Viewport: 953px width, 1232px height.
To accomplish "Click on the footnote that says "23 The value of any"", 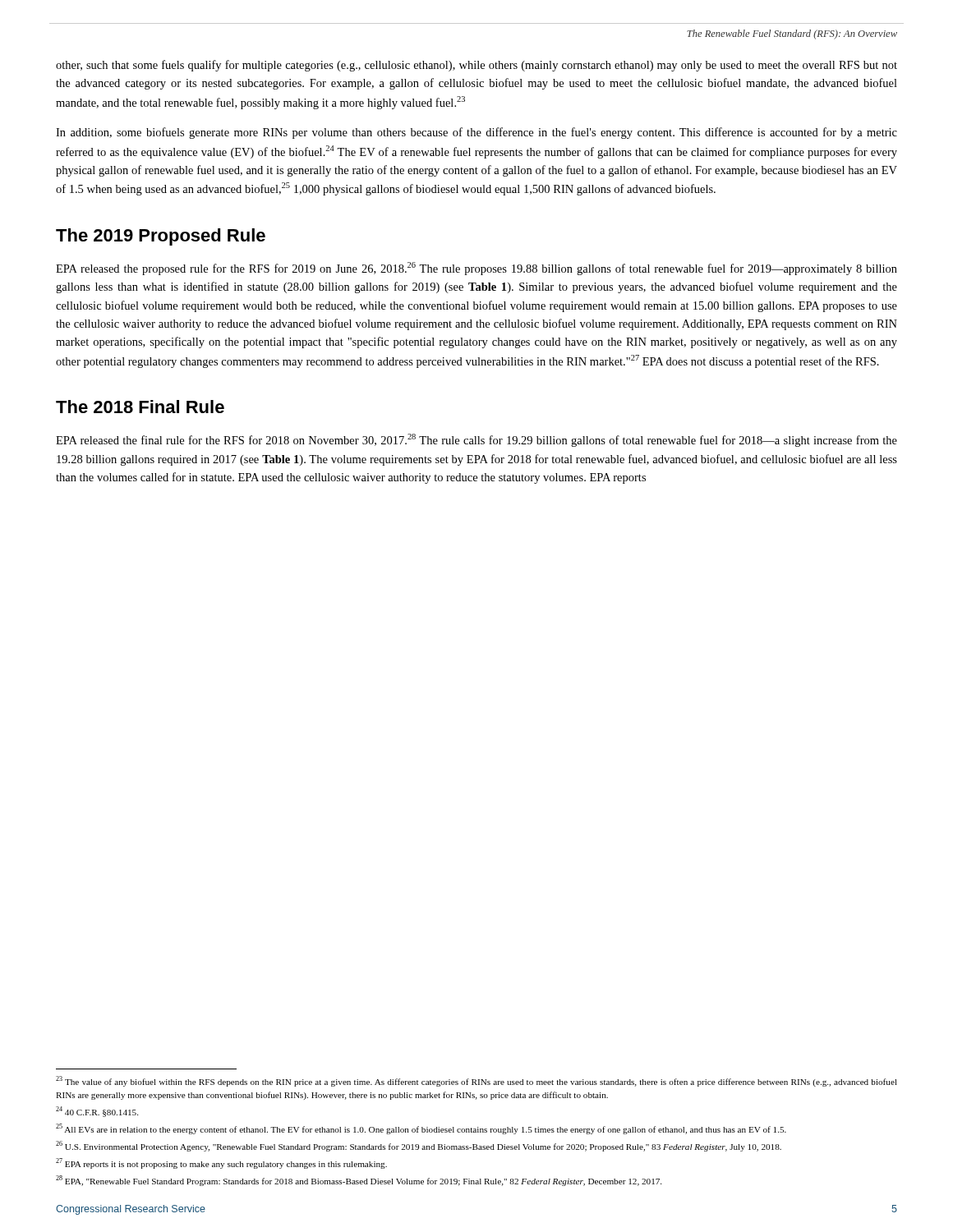I will [x=476, y=1087].
